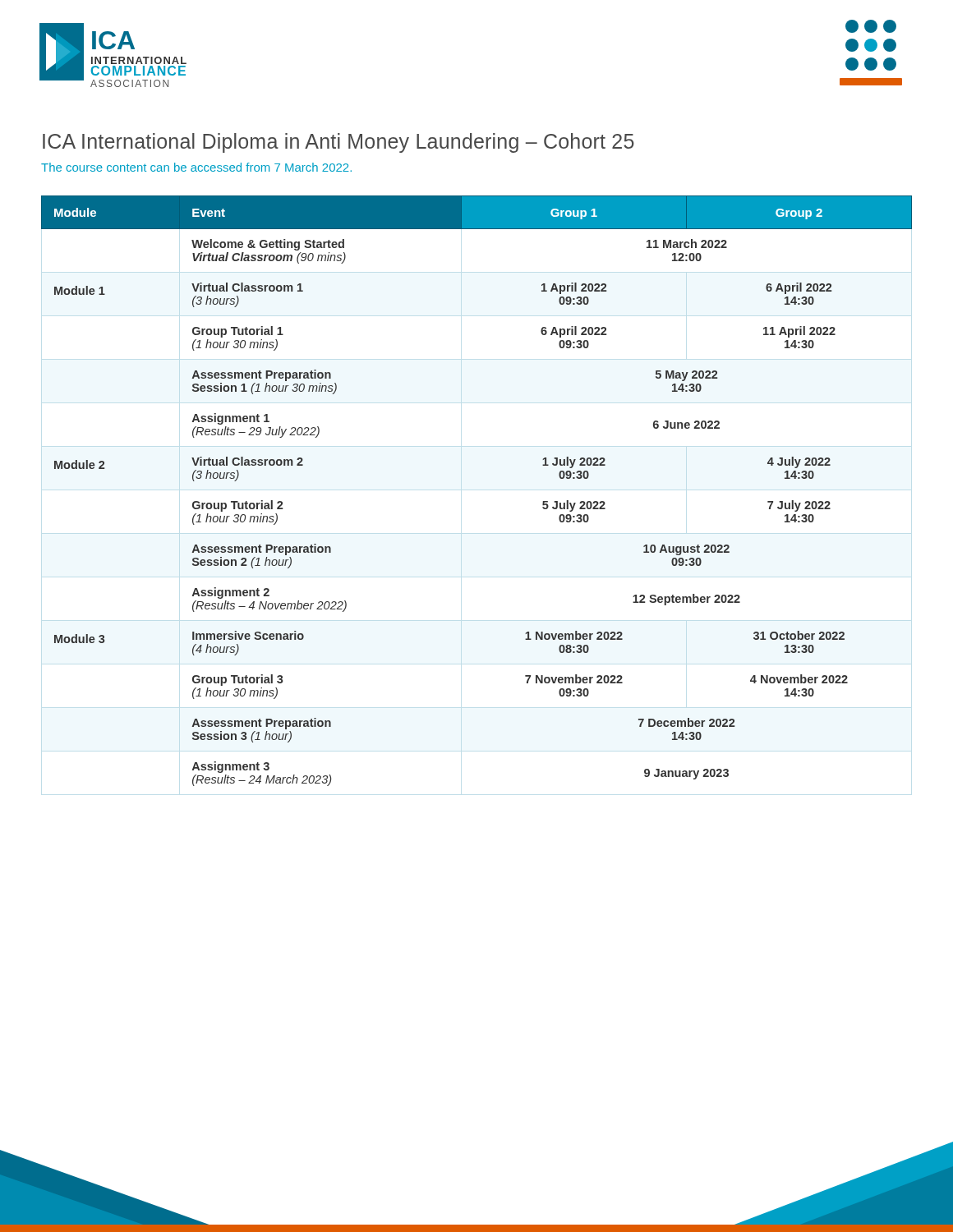
Task: Select the title containing "ICA International Diploma in Anti Money Laundering –"
Action: [x=476, y=142]
